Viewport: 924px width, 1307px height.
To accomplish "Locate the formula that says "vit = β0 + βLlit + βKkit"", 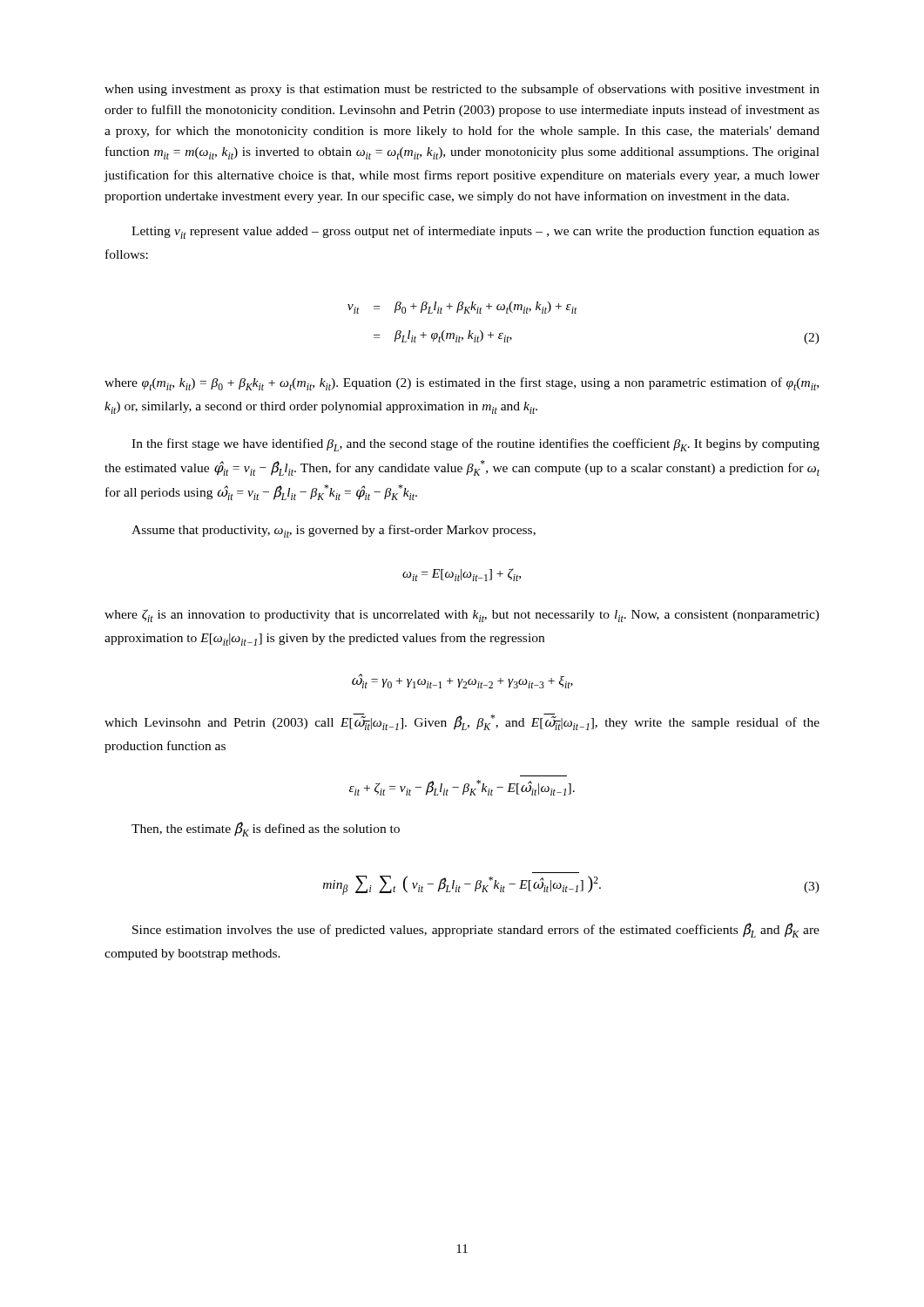I will tap(462, 322).
